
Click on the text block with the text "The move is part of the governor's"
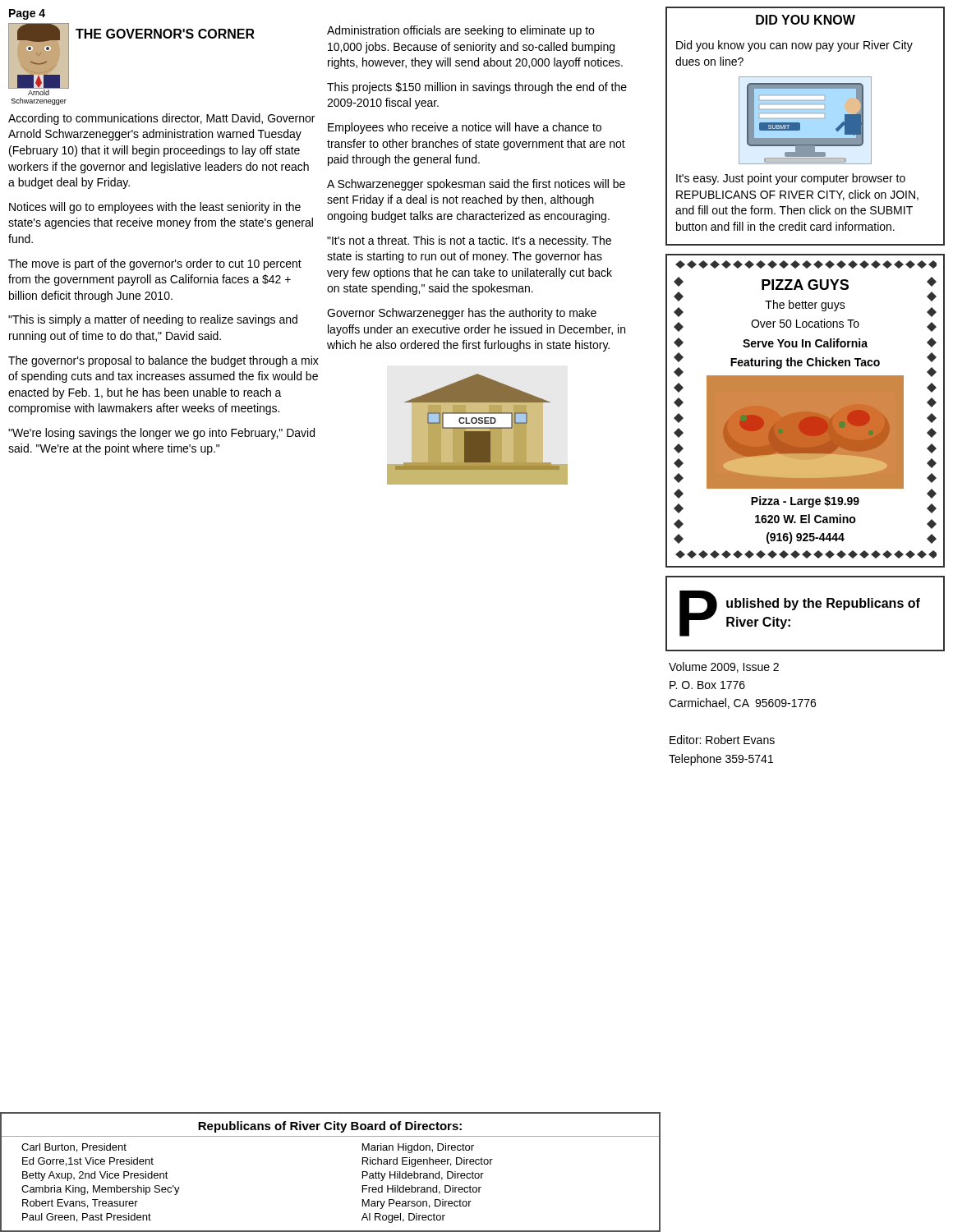[155, 279]
